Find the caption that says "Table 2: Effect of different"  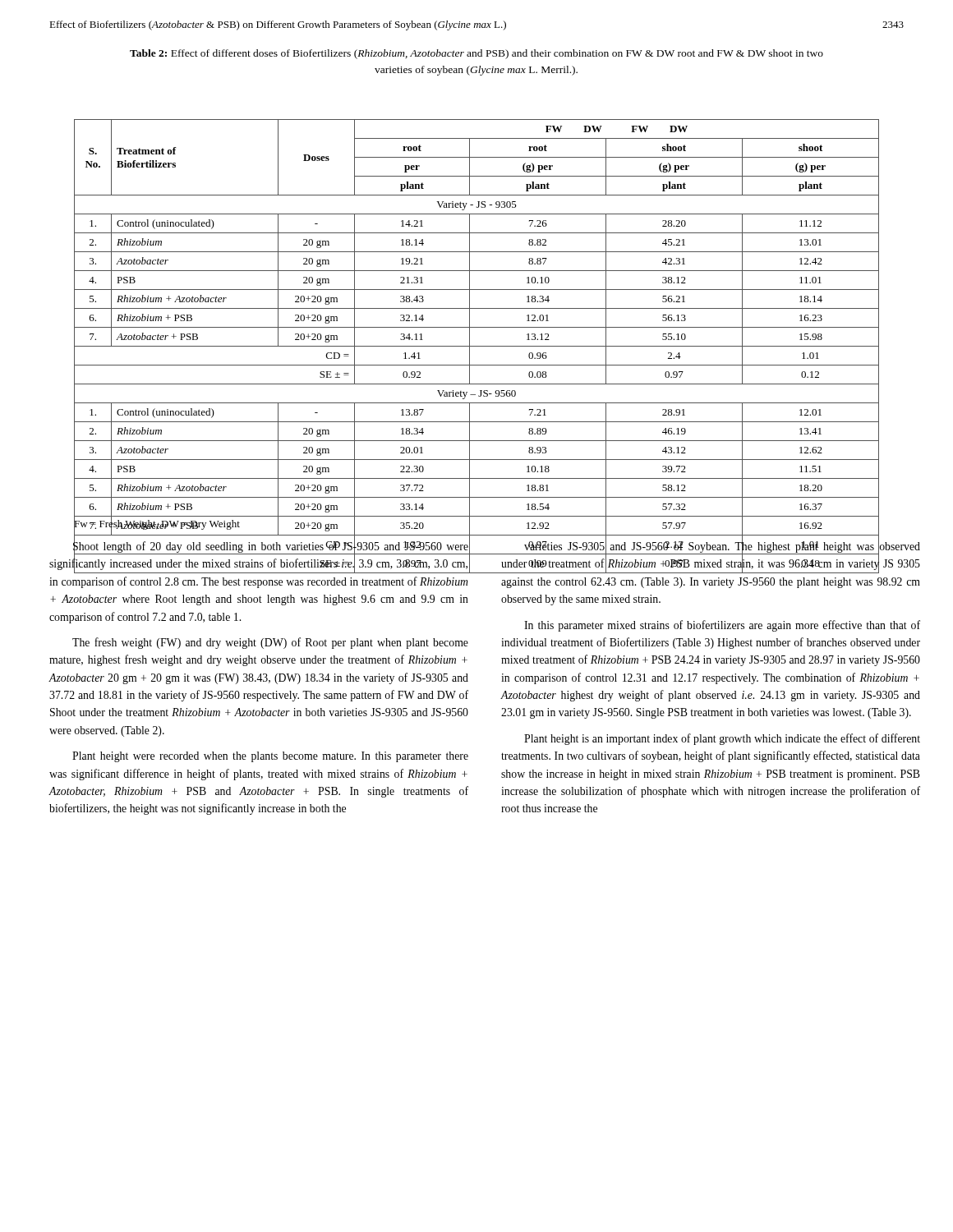coord(476,61)
